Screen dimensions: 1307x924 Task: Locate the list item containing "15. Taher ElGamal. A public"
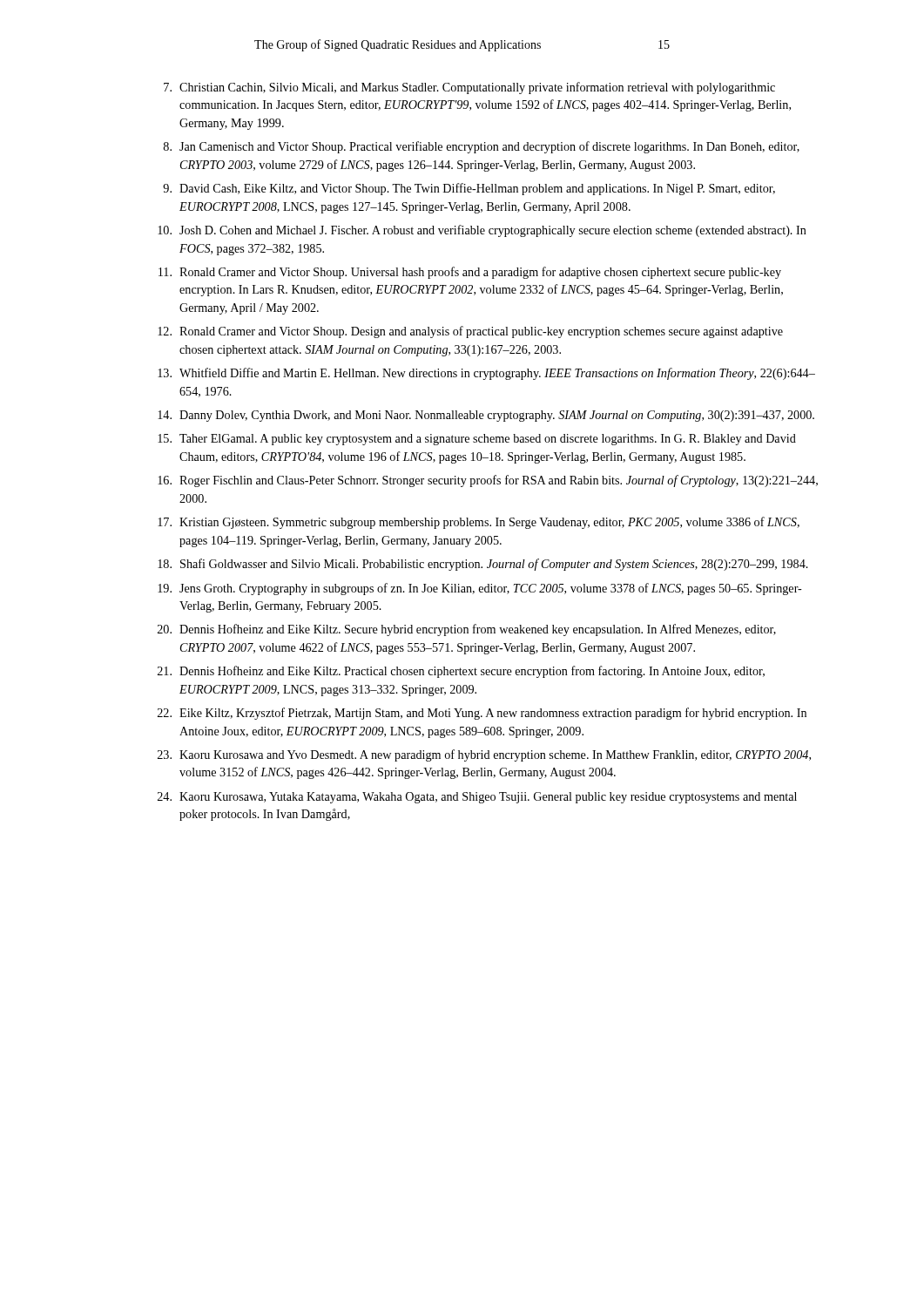coord(479,448)
